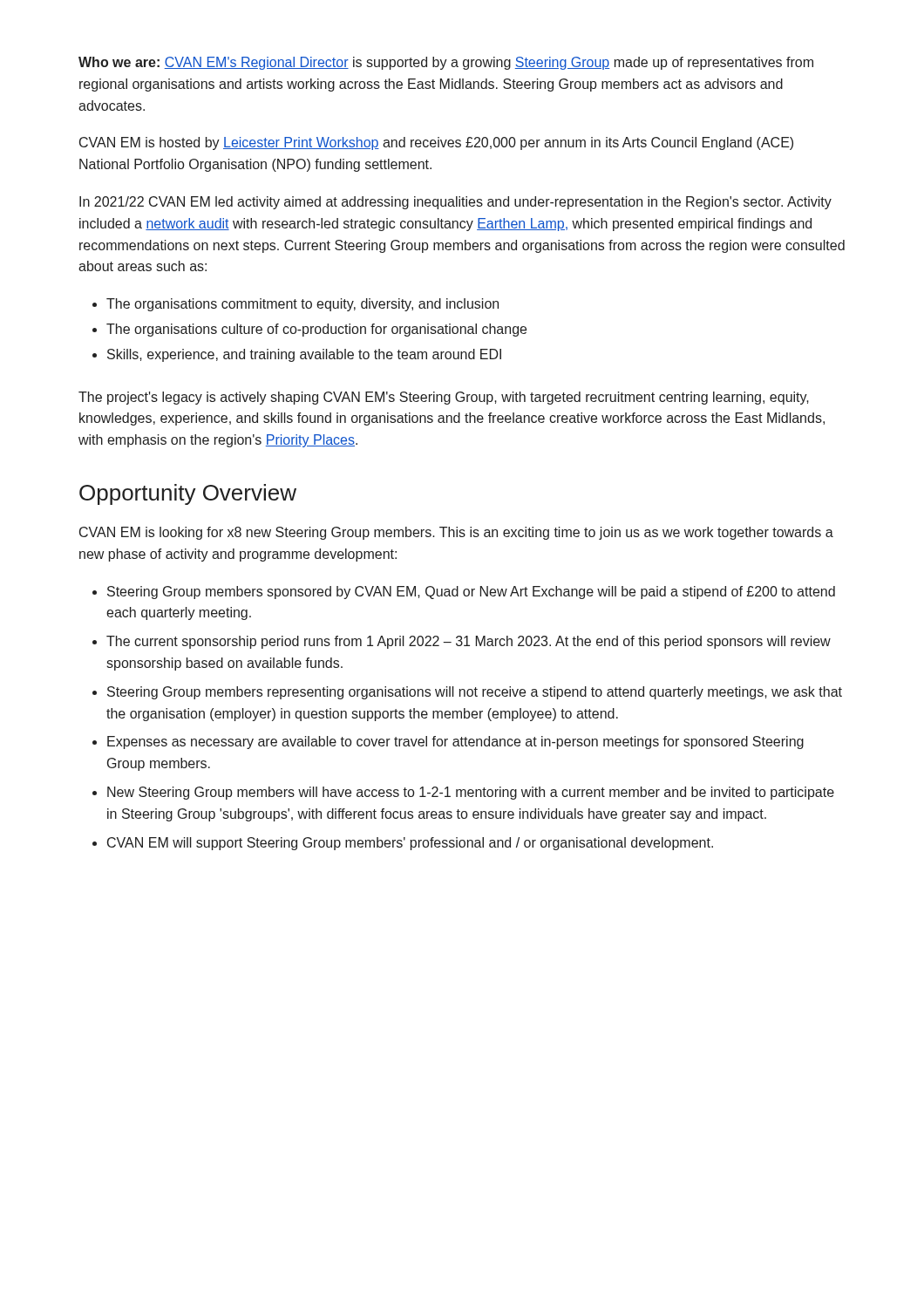Screen dimensions: 1308x924
Task: Locate the text starting "CVAN EM is looking for x8 new"
Action: (x=462, y=544)
